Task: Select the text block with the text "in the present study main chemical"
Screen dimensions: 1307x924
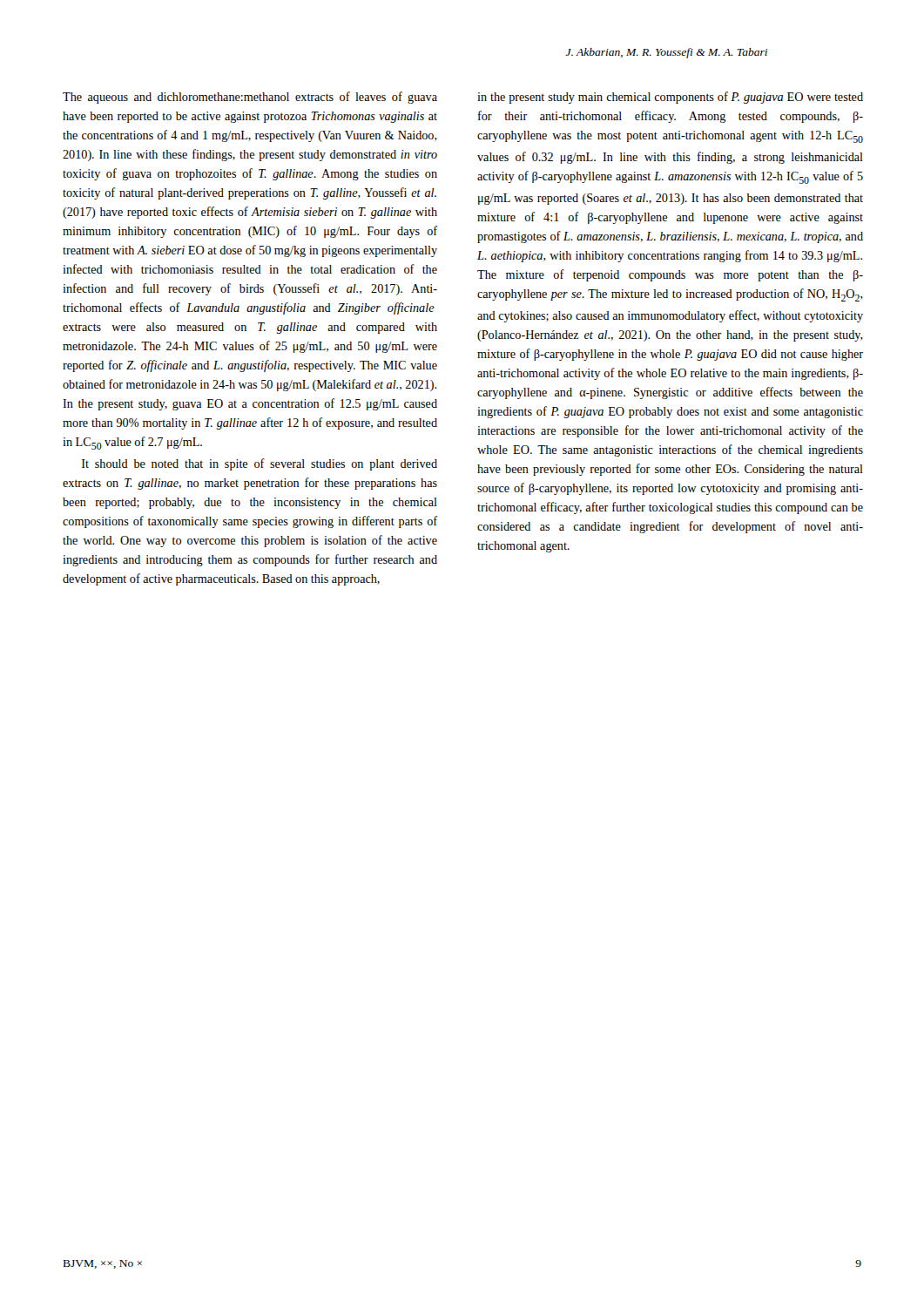Action: point(670,321)
